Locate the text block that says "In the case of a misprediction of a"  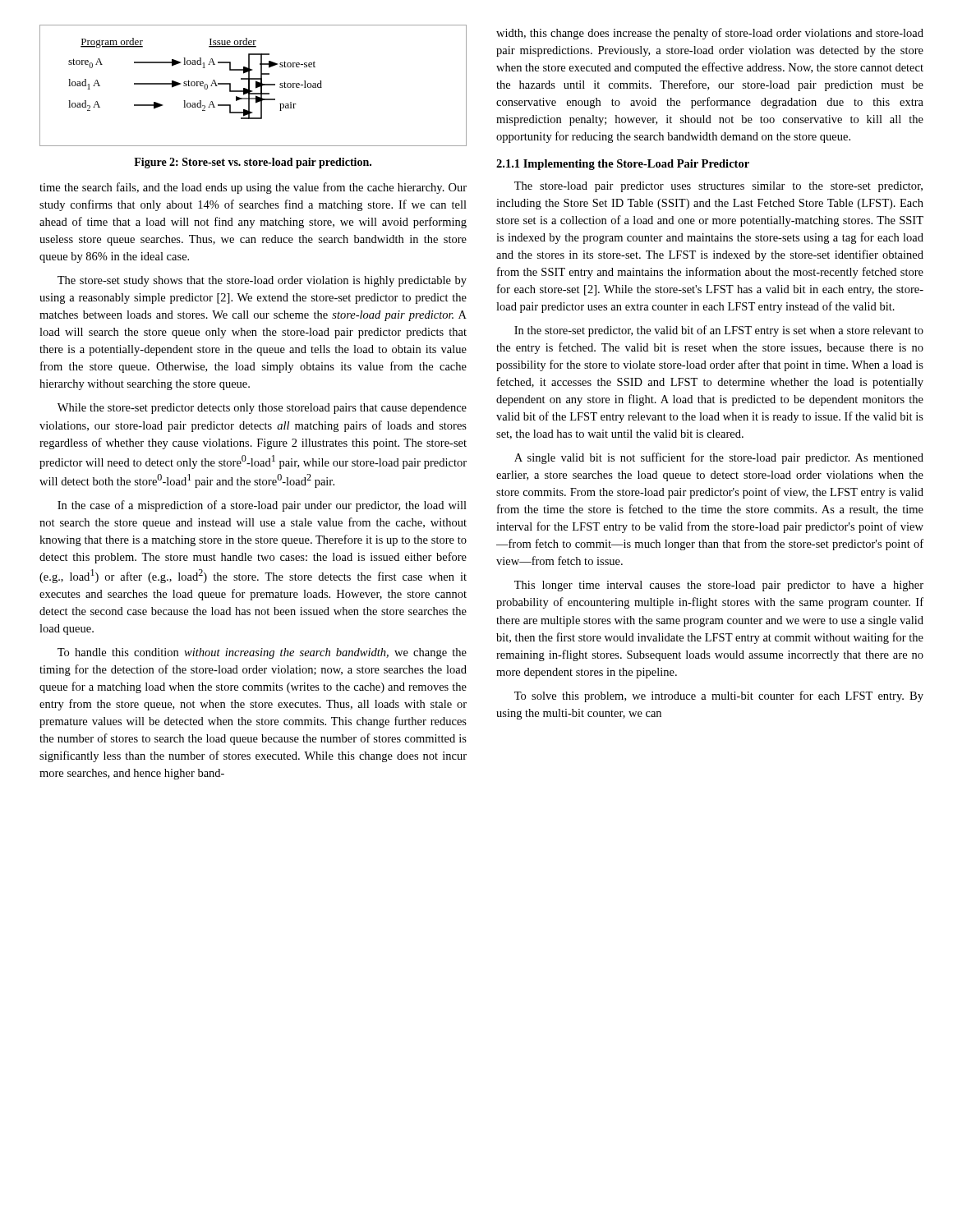[253, 567]
